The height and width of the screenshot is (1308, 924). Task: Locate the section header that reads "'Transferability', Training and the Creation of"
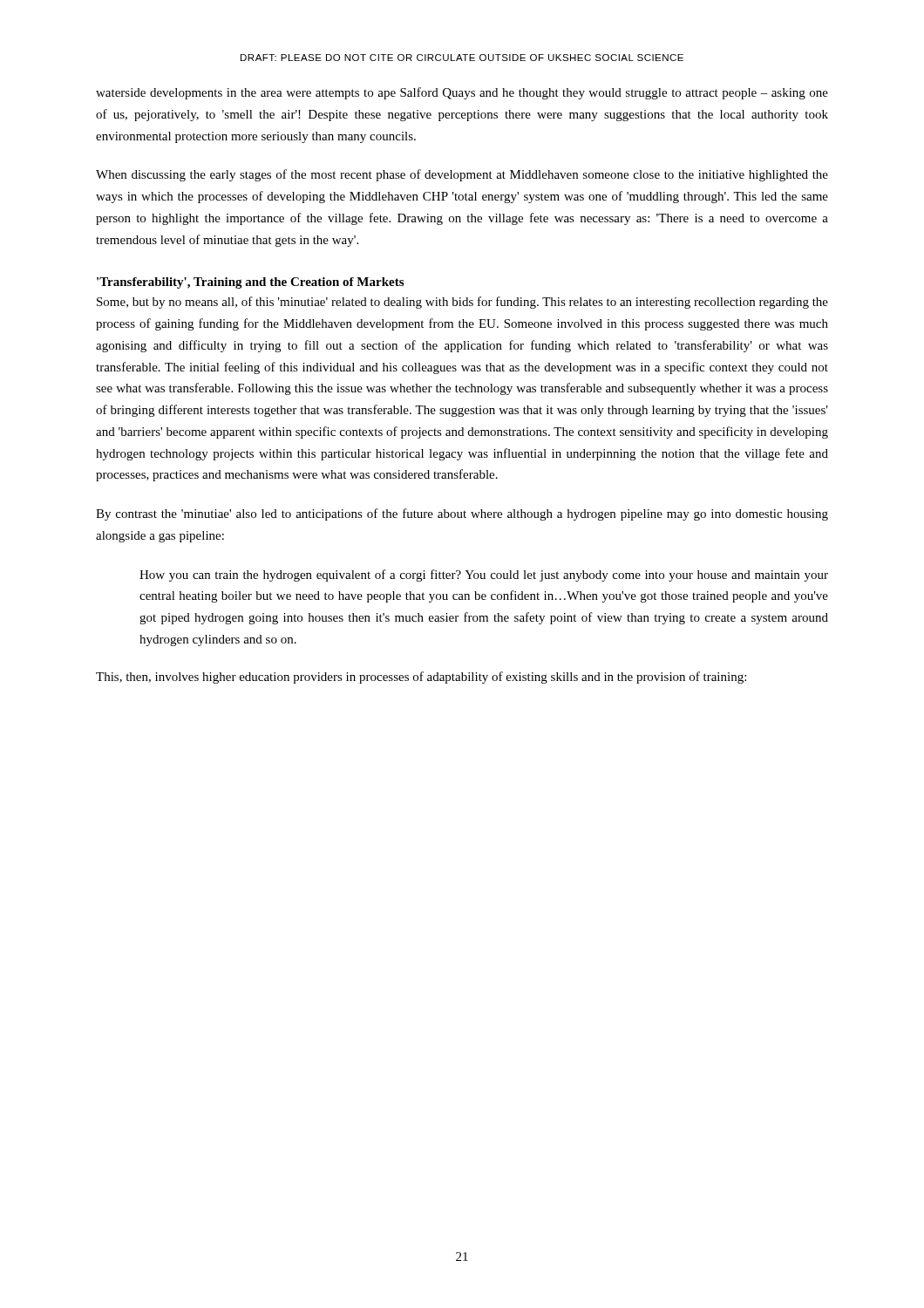click(x=250, y=282)
